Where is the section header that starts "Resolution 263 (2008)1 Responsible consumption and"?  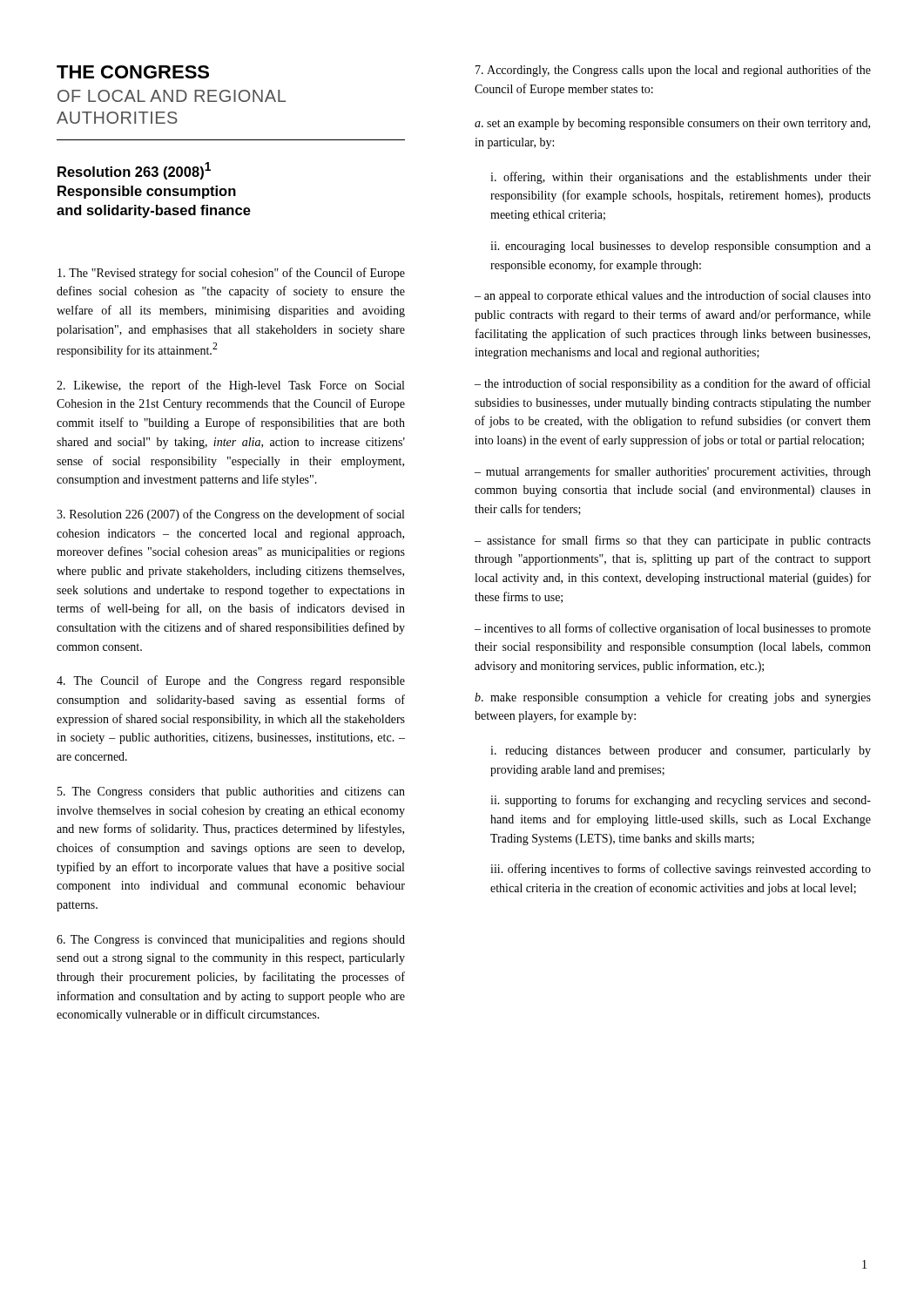coord(154,189)
